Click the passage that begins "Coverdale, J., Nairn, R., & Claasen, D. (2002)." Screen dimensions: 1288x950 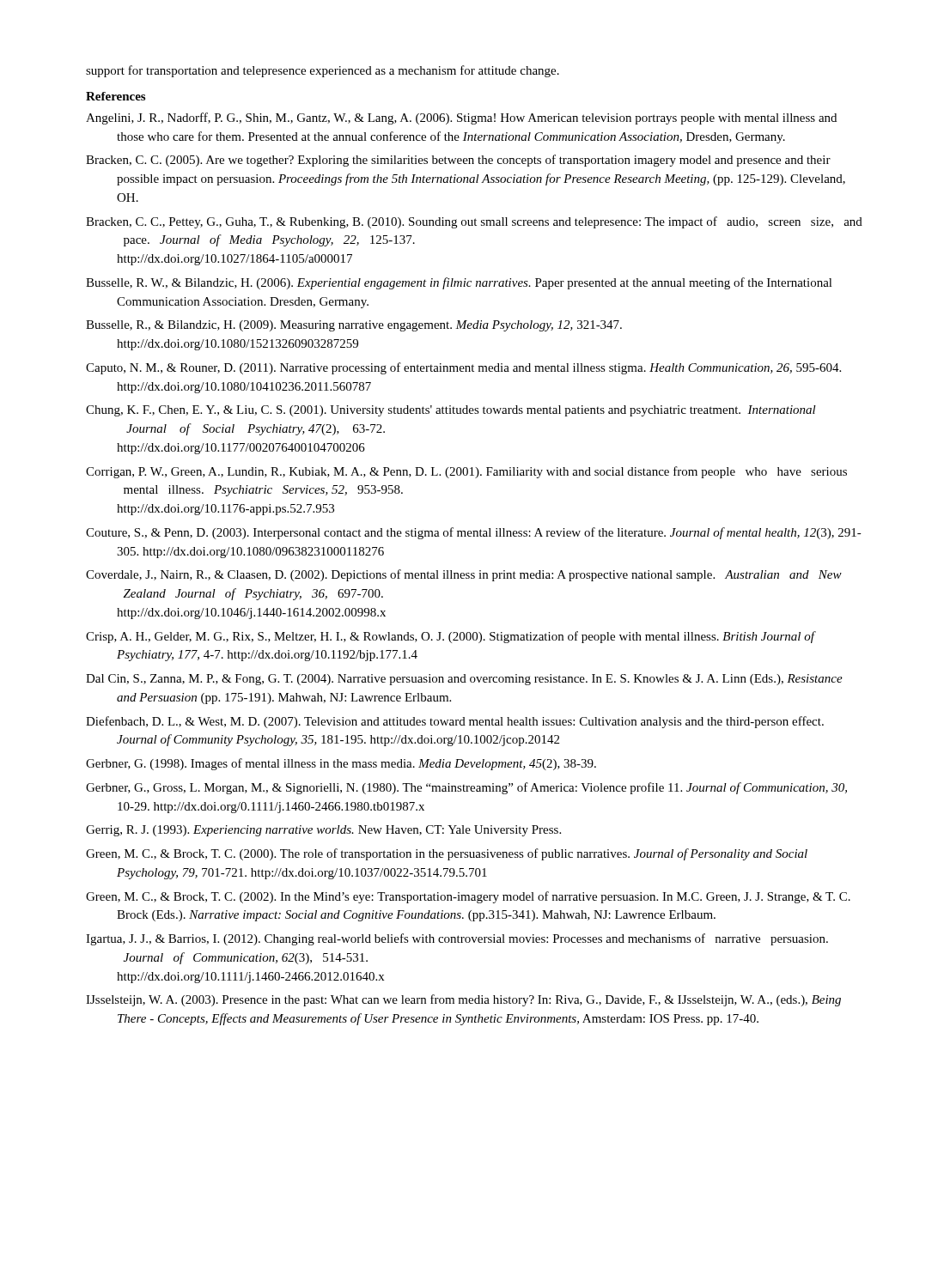(x=464, y=575)
